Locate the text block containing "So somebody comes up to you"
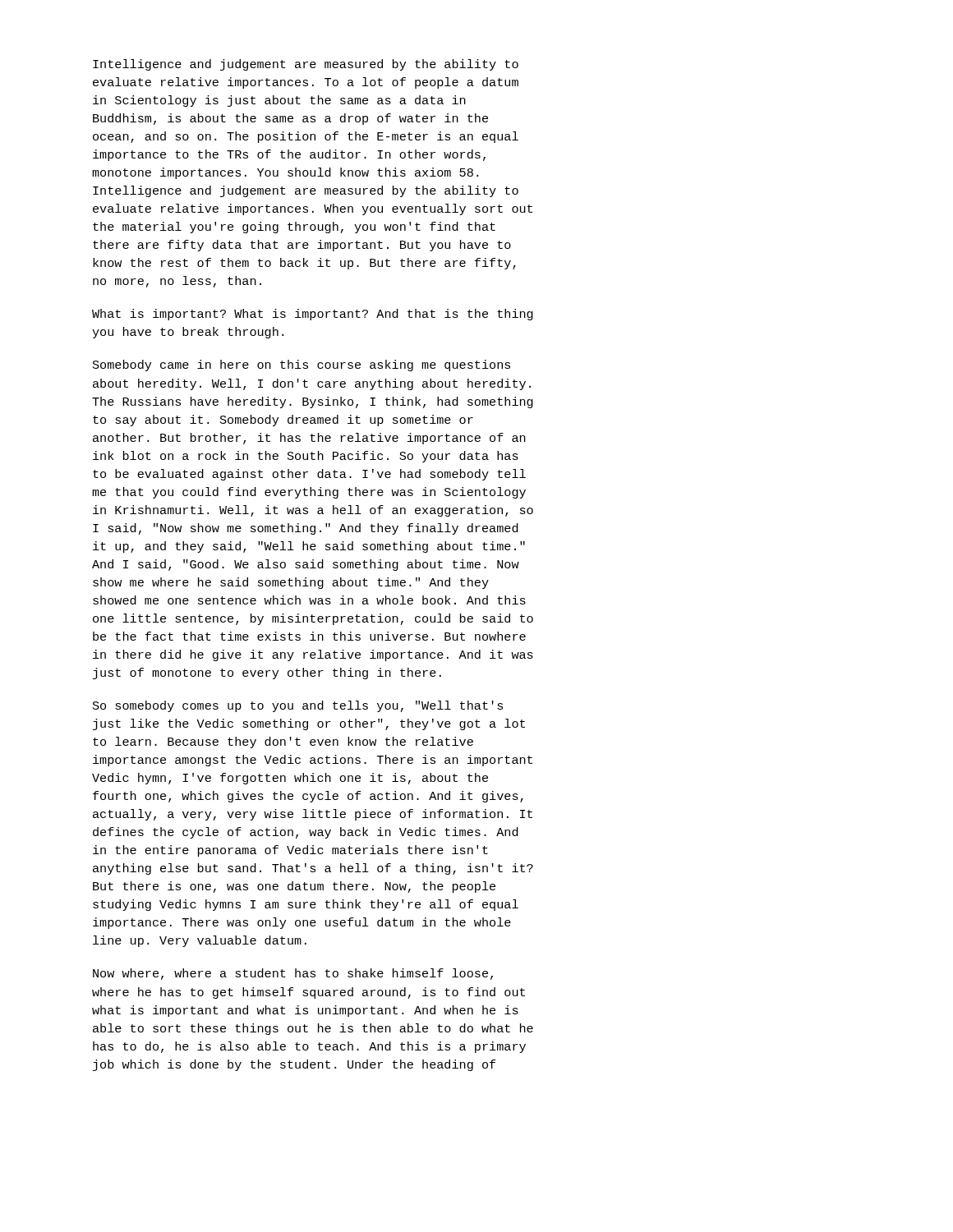 point(313,824)
